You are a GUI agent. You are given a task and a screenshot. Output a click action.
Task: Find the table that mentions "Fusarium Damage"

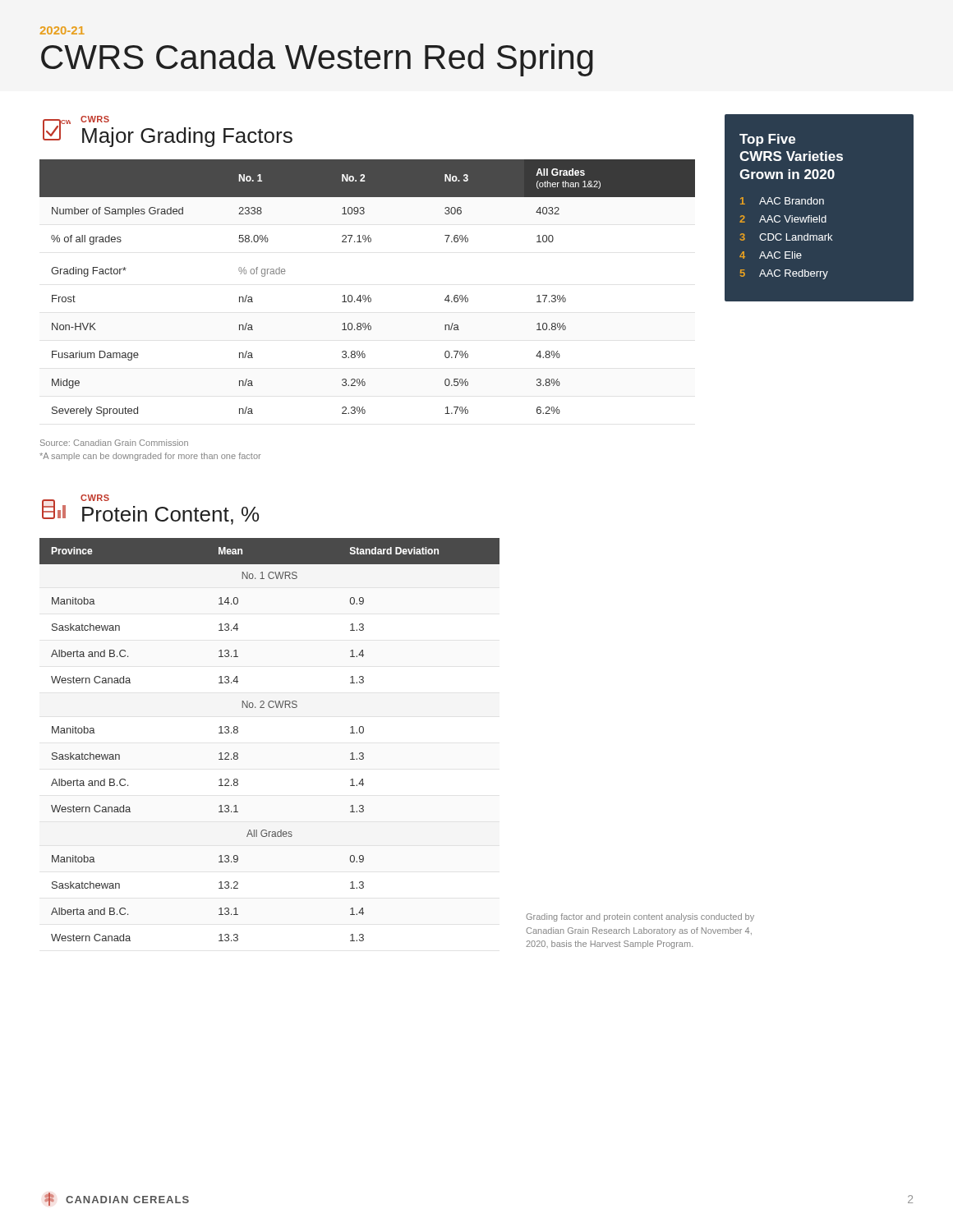coord(367,292)
